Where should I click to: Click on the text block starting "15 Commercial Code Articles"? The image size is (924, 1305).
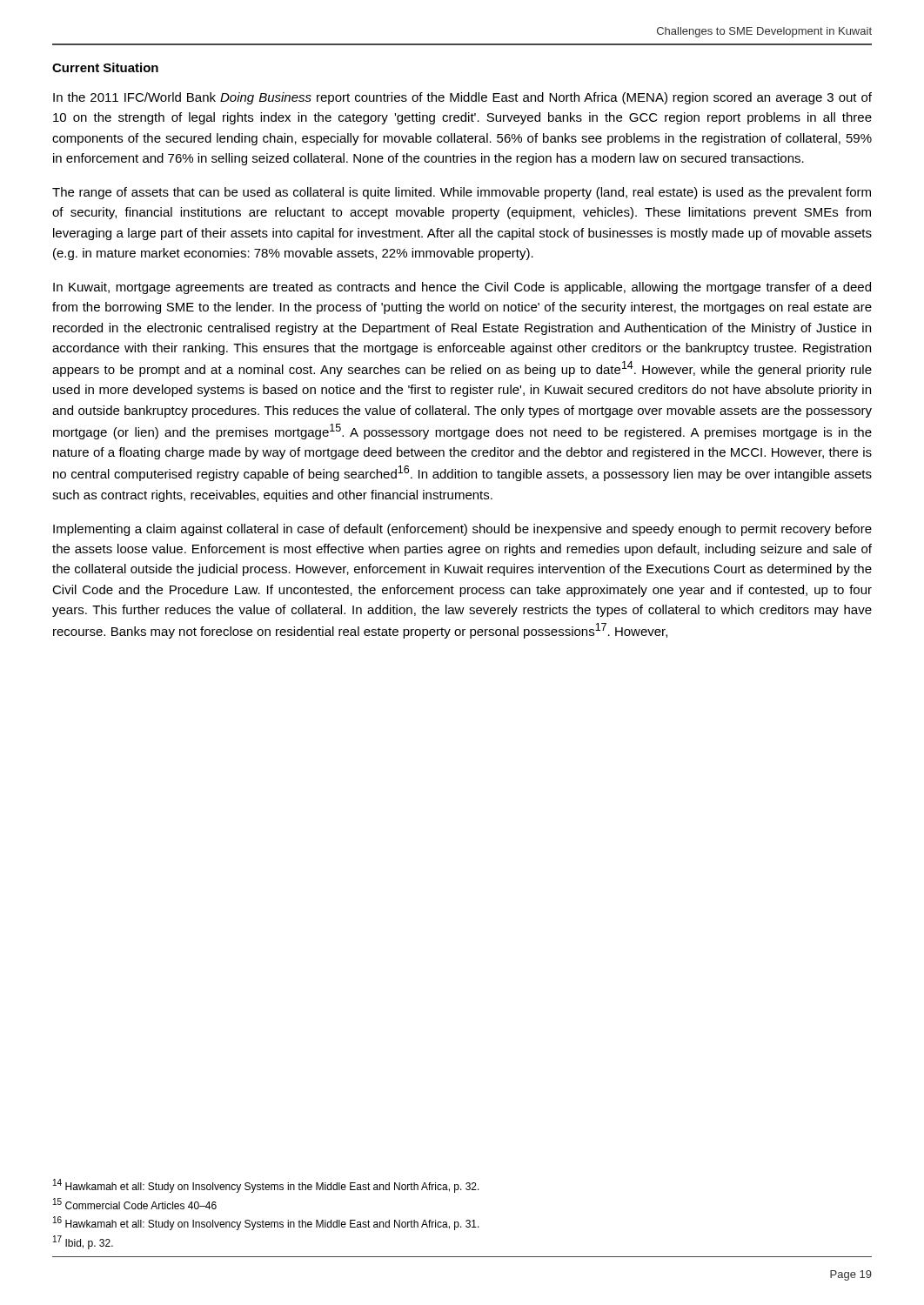point(135,1204)
